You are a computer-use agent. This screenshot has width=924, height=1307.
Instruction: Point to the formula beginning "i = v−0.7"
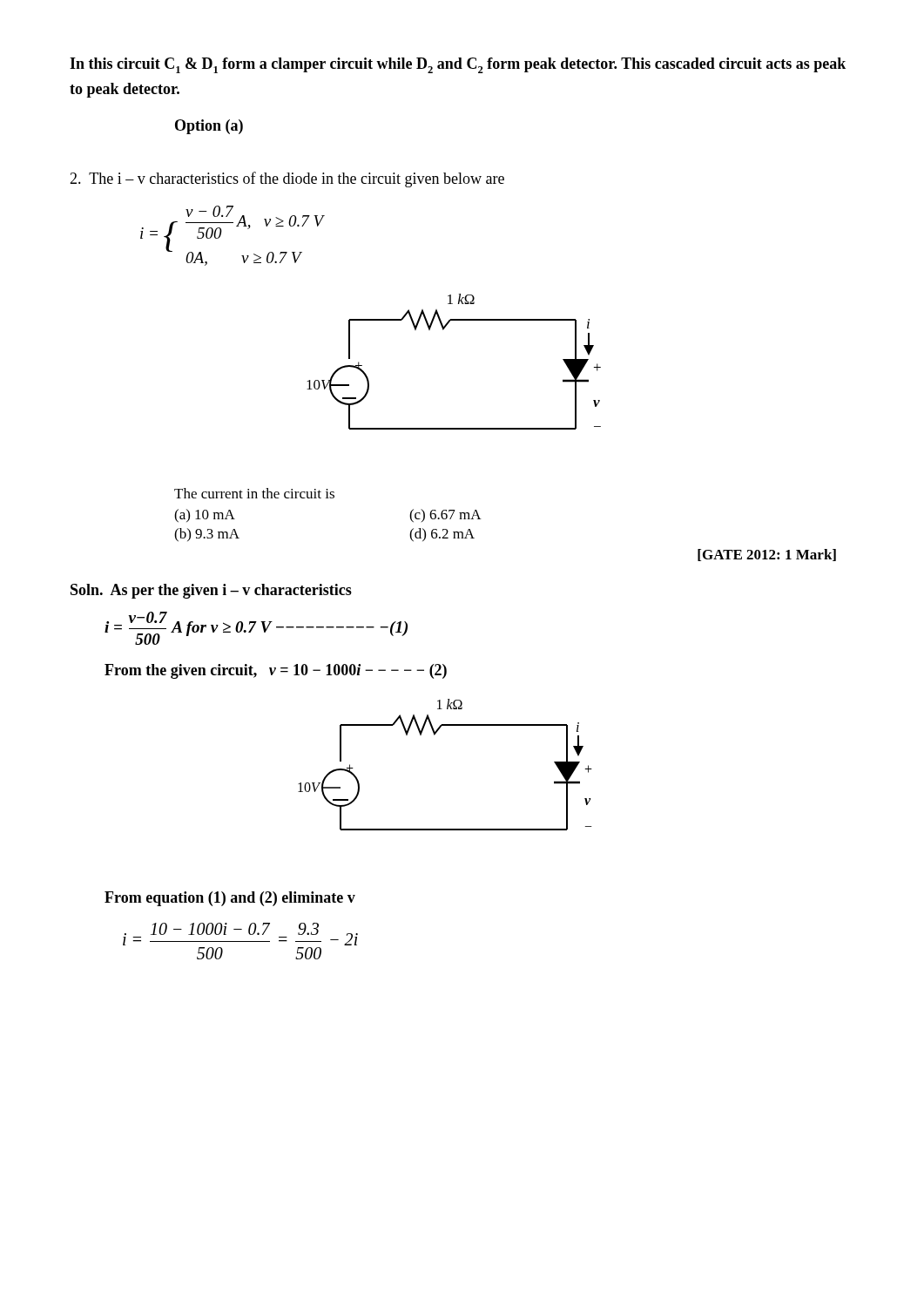(x=257, y=629)
